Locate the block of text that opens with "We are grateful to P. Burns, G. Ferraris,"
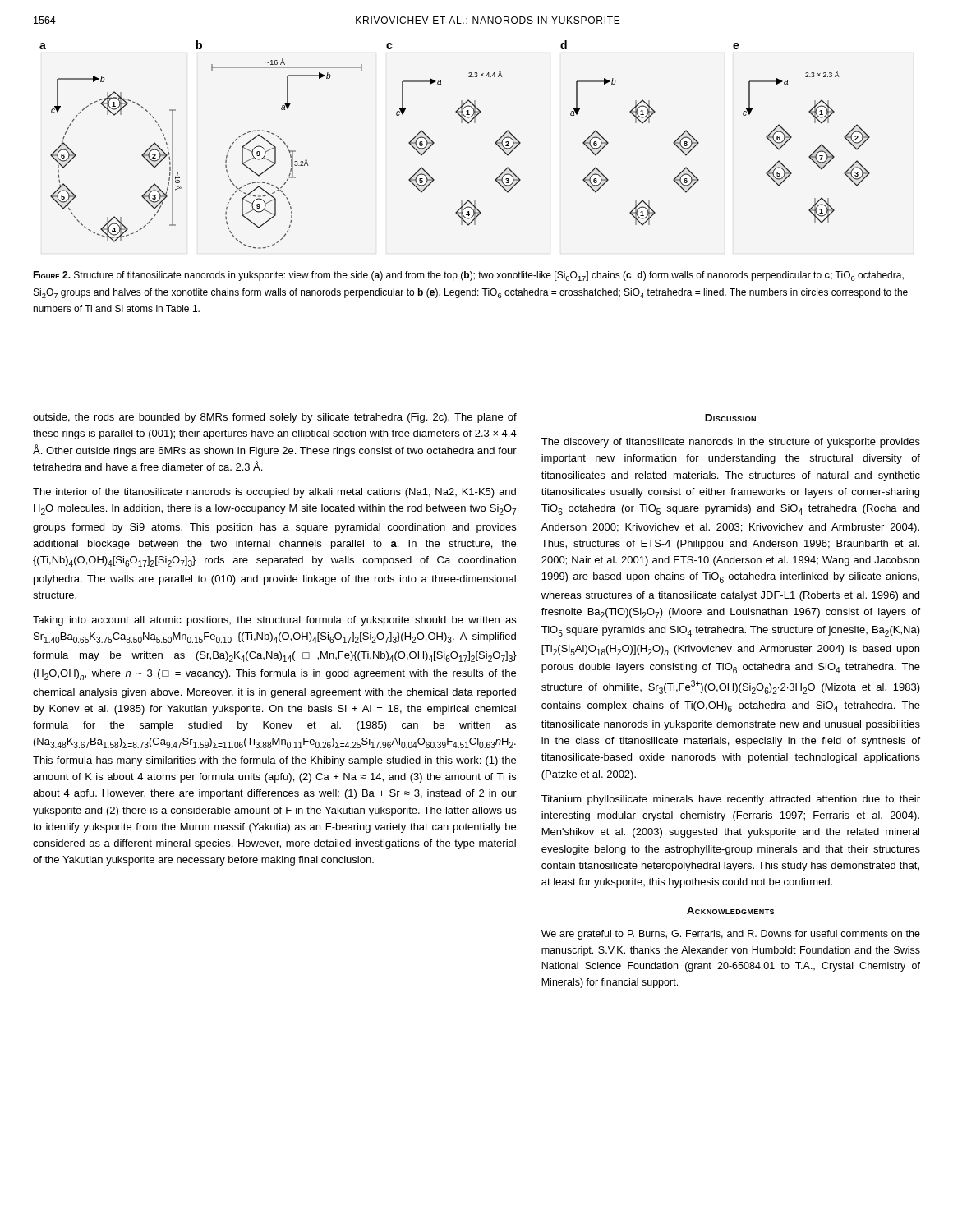This screenshot has width=953, height=1232. coord(731,959)
